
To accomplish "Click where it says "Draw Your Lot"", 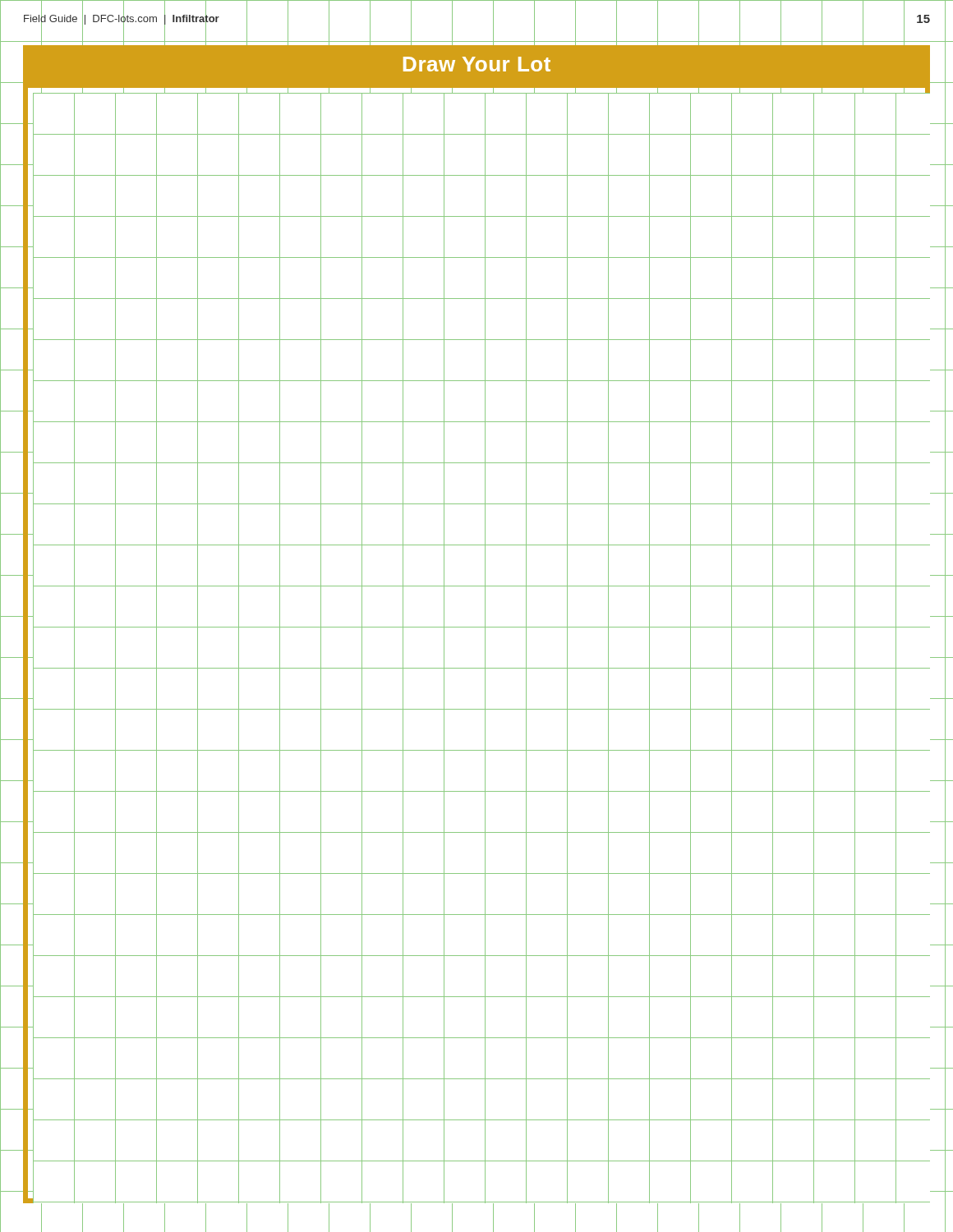I will click(x=476, y=64).
